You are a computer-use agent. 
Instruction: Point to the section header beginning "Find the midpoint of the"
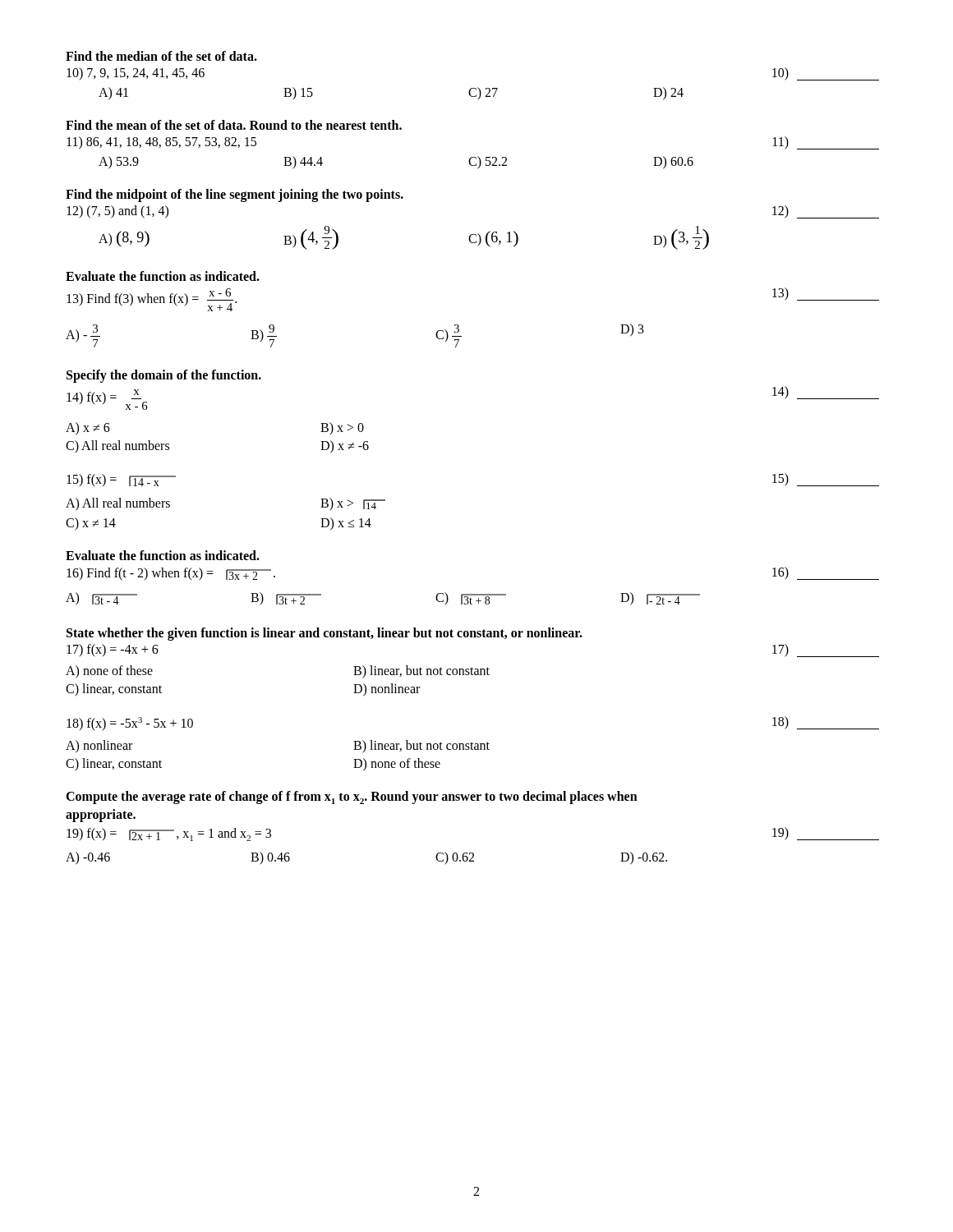click(235, 194)
